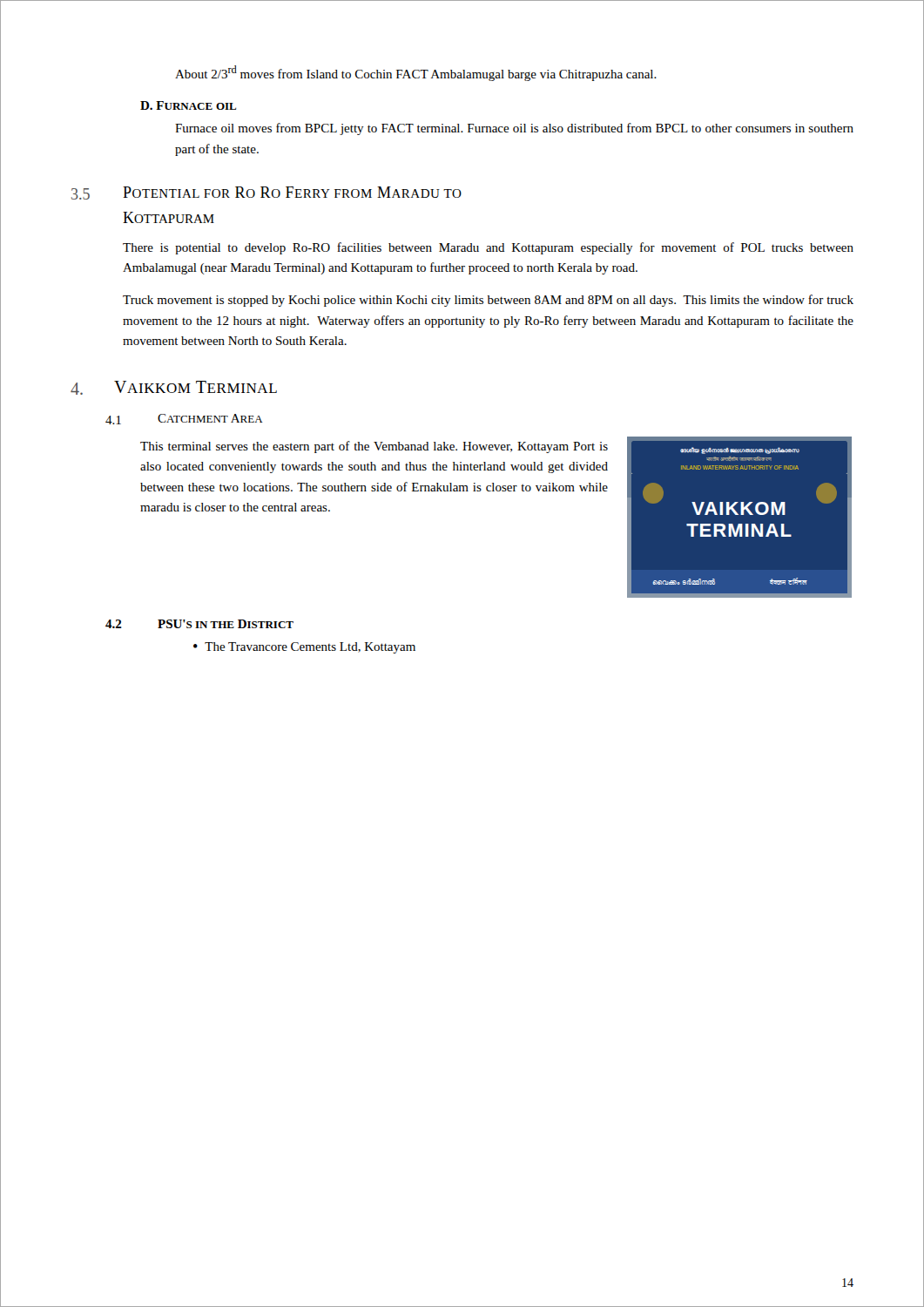
Task: Select the photo
Action: (x=740, y=519)
